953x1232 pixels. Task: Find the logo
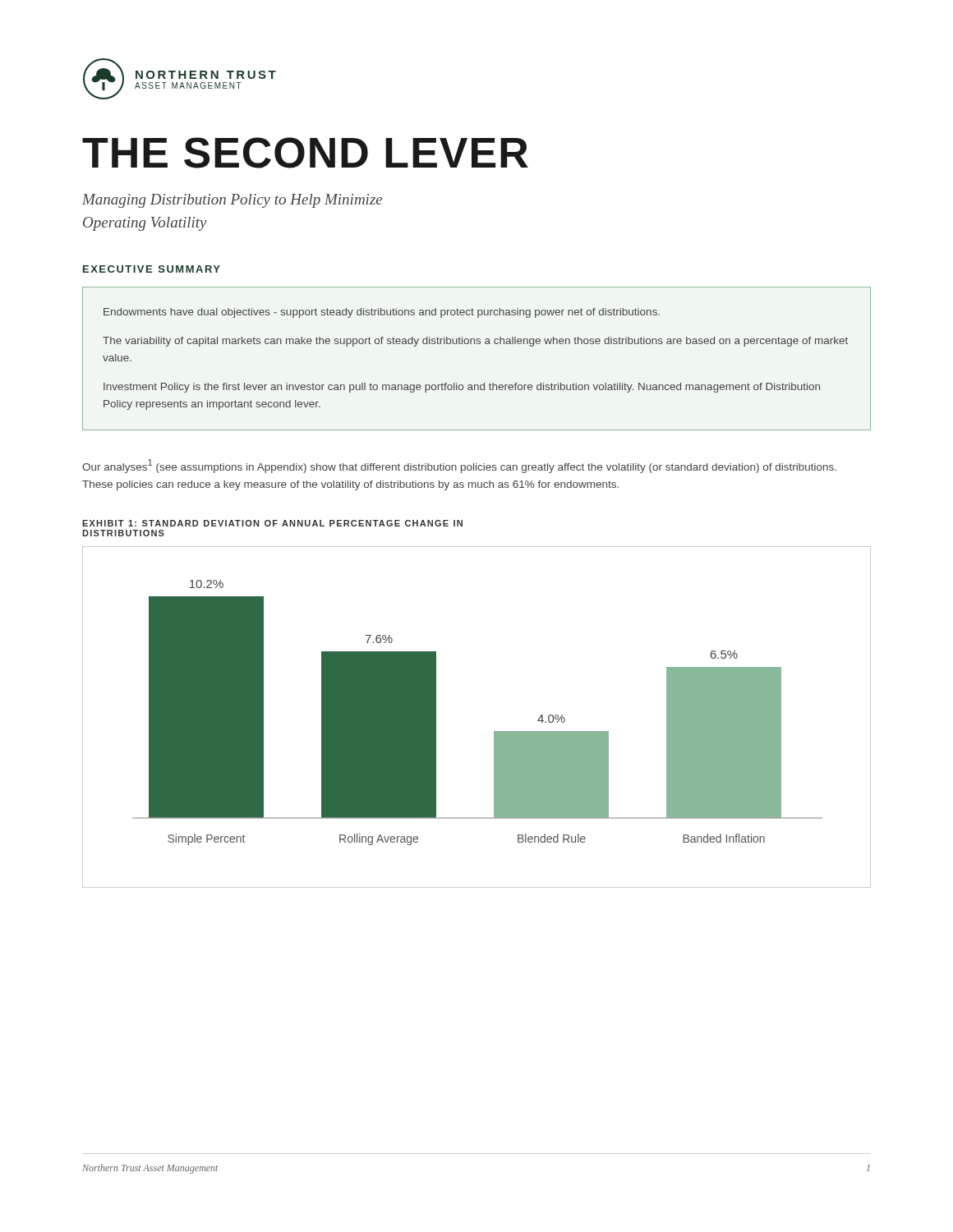click(x=476, y=79)
